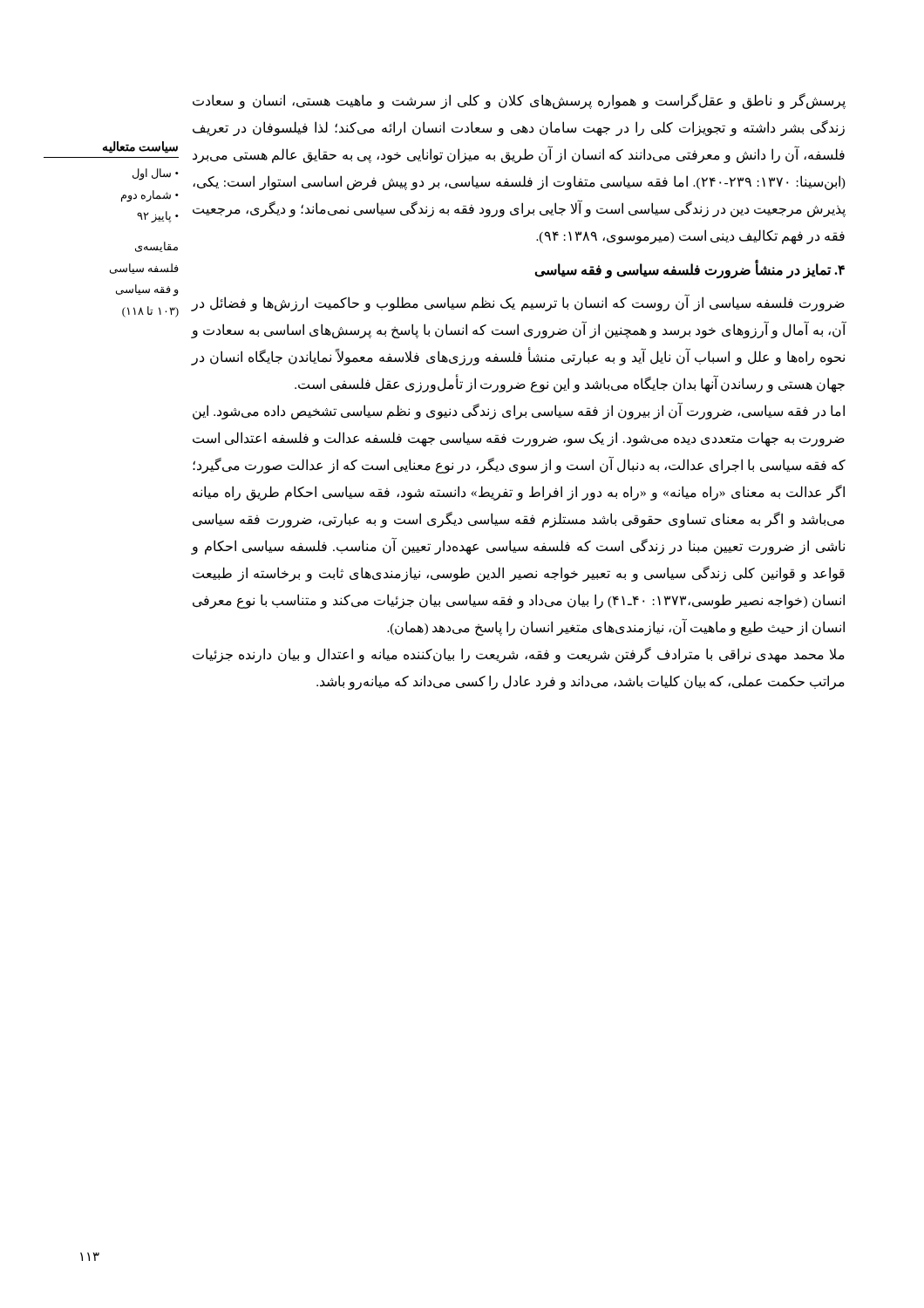924x1308 pixels.
Task: Locate the element starting "ضرورت فلسفه سیاسی از آن روست که"
Action: [519, 492]
